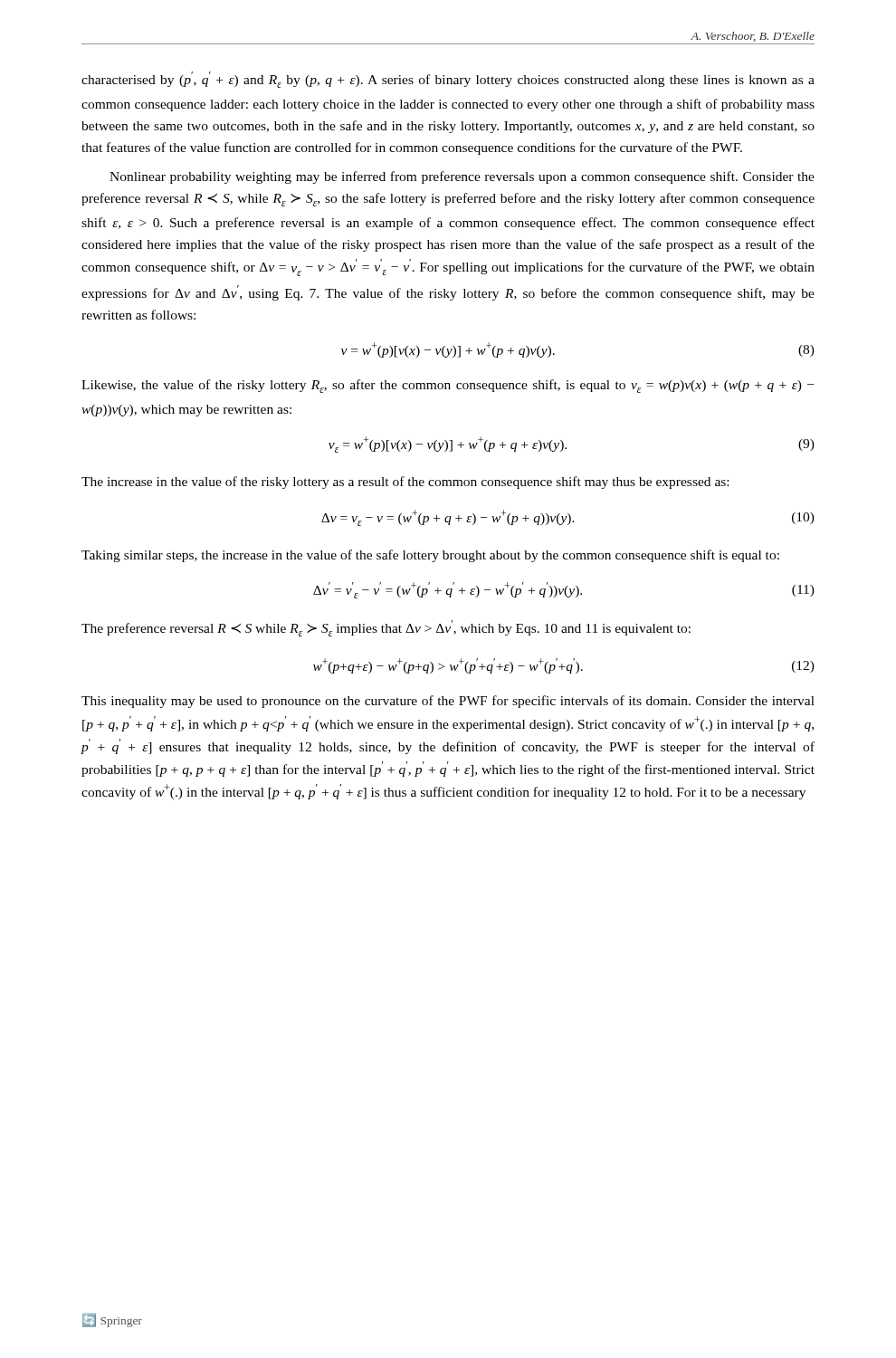This screenshot has height=1358, width=896.
Task: Select the text block containing "The preference reversal R ≺"
Action: [x=448, y=629]
